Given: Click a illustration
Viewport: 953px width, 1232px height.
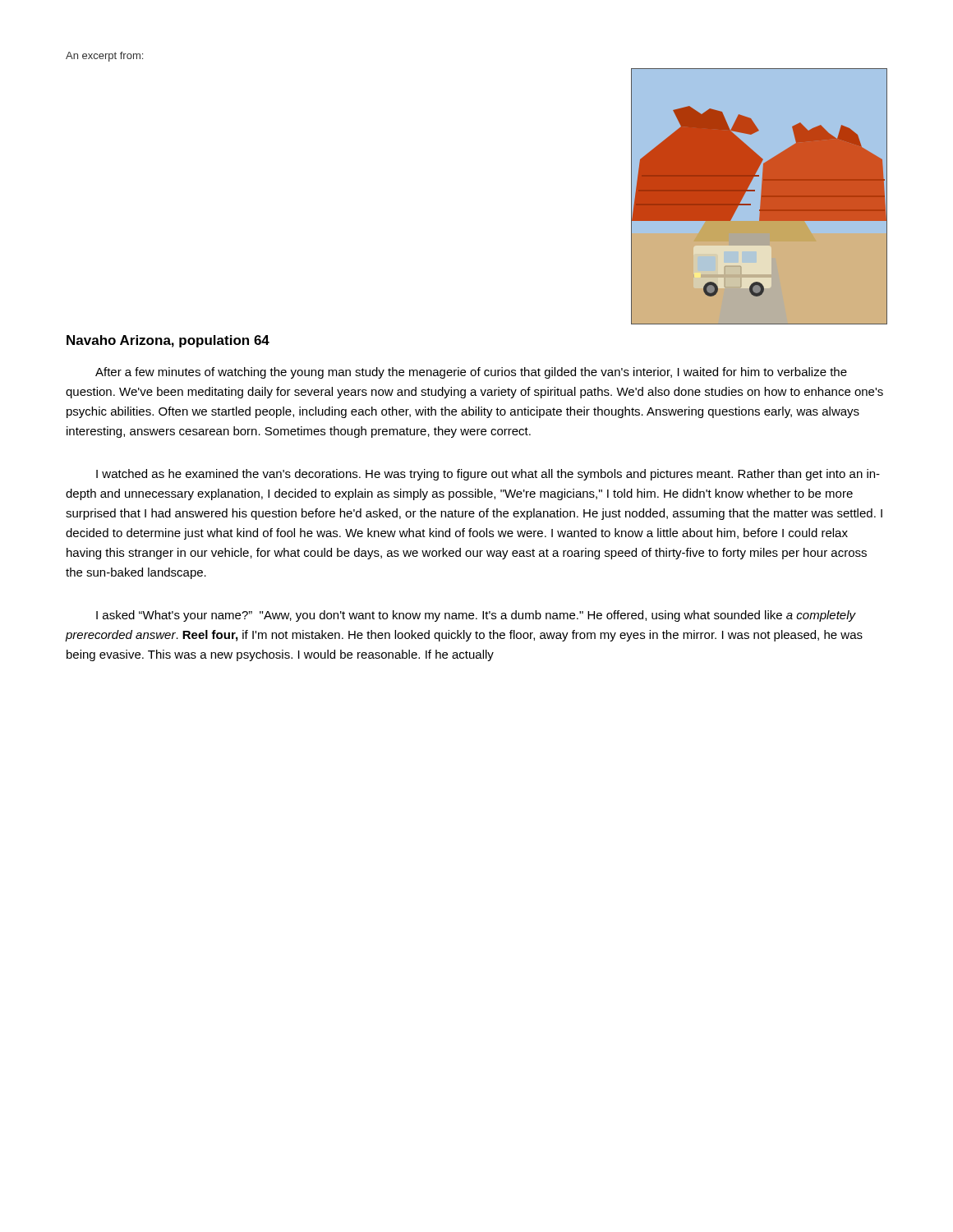Looking at the screenshot, I should point(759,196).
